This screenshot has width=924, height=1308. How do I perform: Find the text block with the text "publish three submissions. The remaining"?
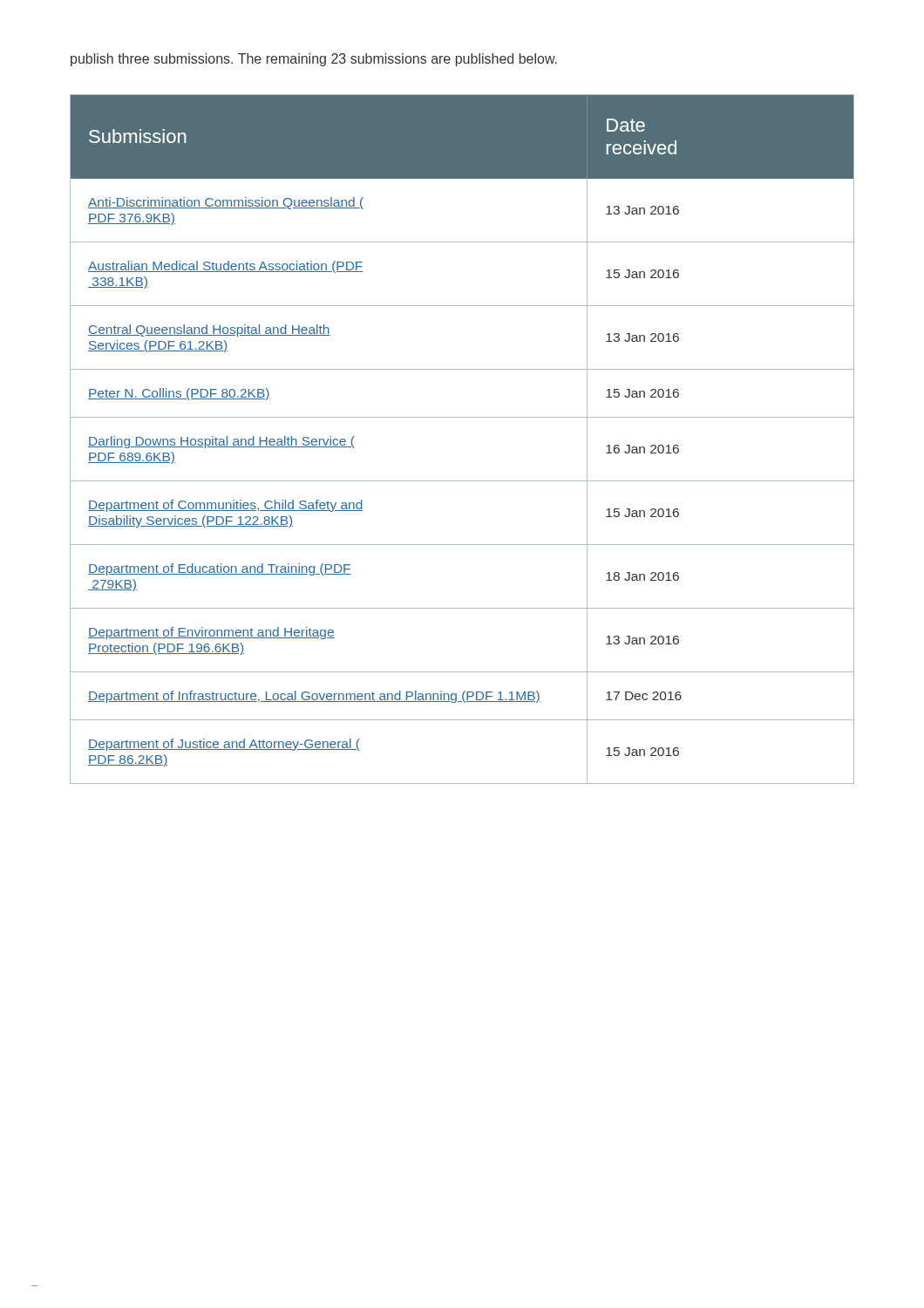(462, 59)
